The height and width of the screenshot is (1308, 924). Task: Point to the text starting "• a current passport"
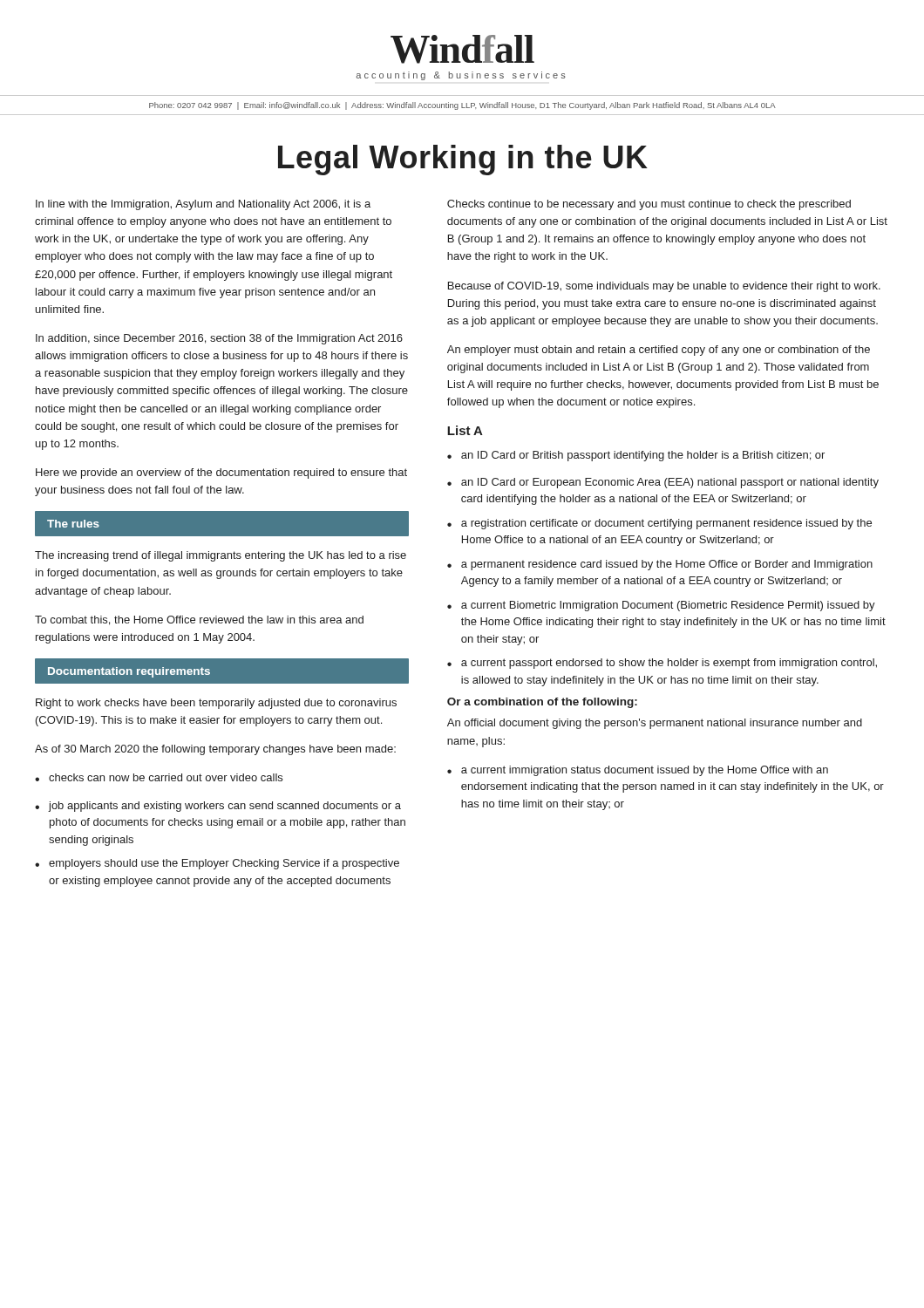(x=668, y=671)
